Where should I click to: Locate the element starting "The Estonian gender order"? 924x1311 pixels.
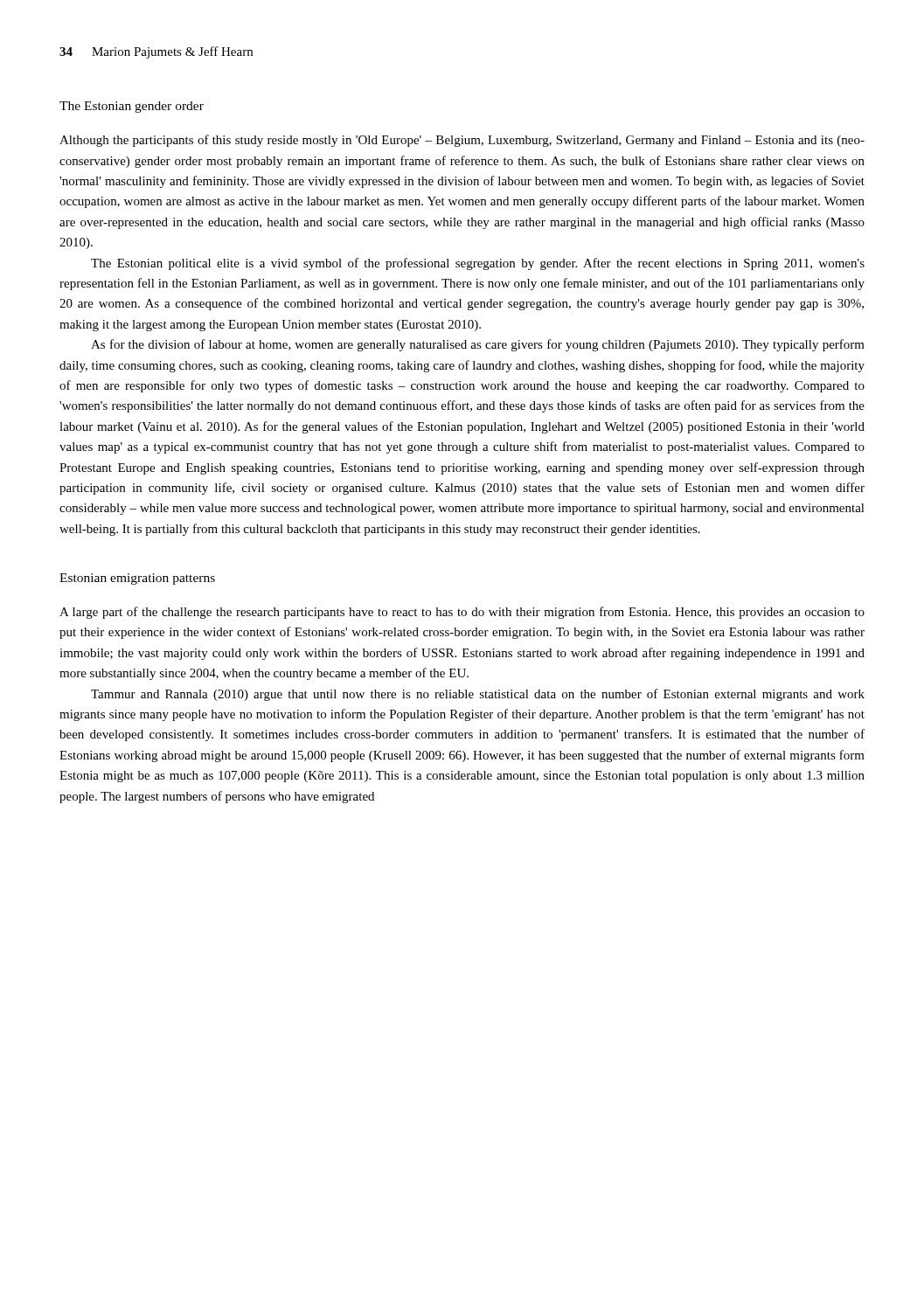pyautogui.click(x=131, y=106)
